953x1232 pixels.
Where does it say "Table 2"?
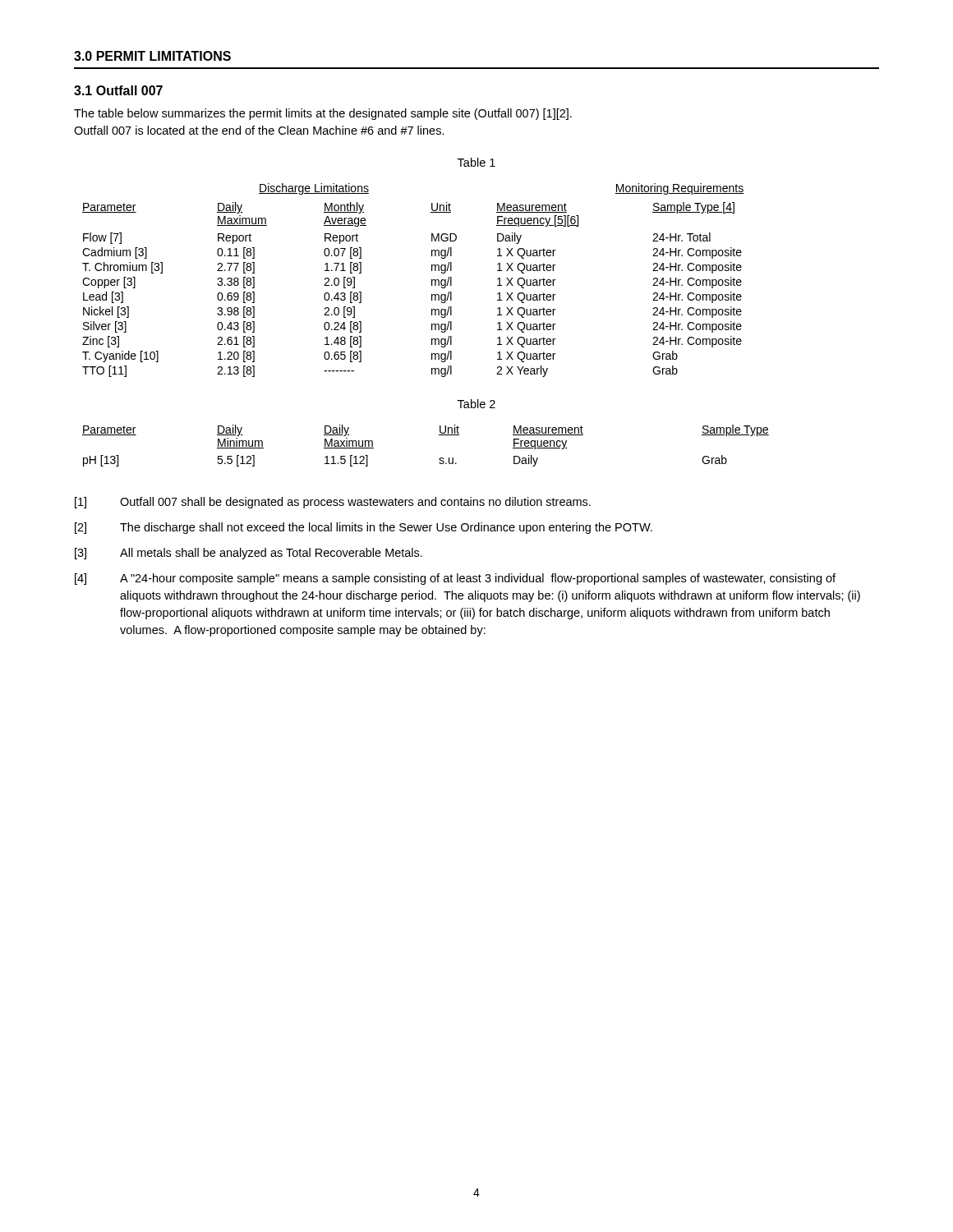pos(476,404)
